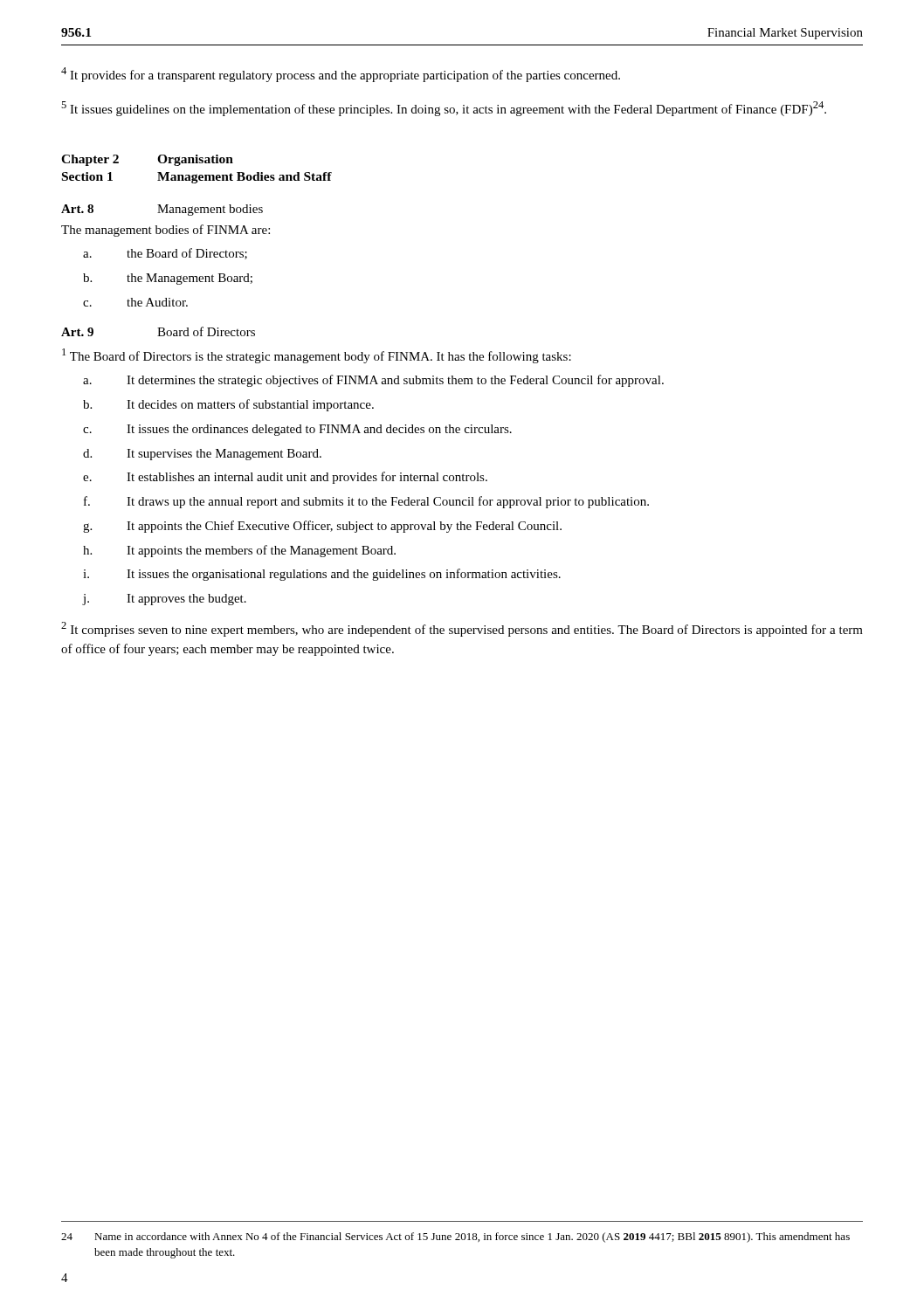This screenshot has height=1310, width=924.
Task: Find the region starting "Art. 9 Board"
Action: click(x=158, y=332)
